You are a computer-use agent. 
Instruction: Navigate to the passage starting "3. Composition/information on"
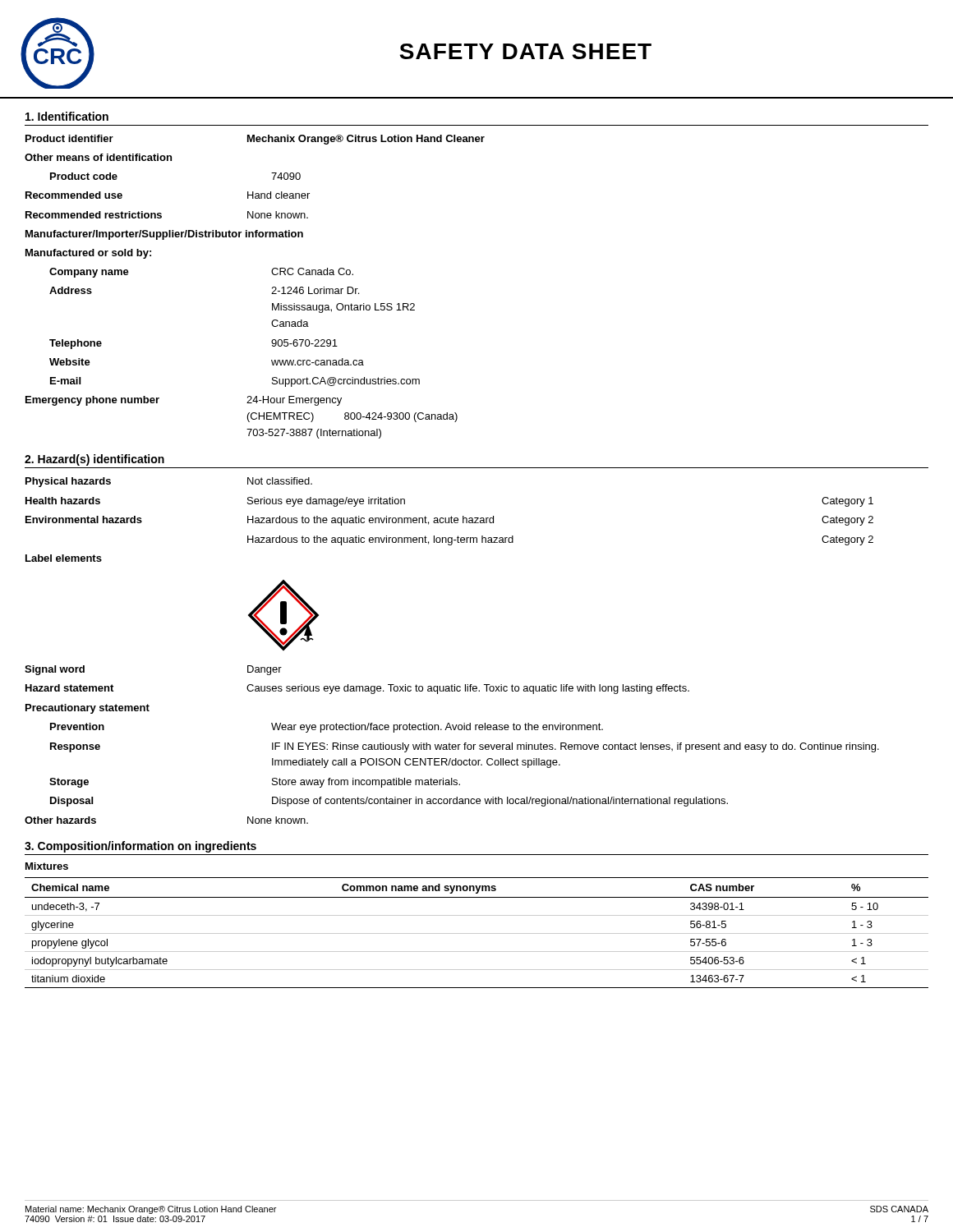pos(141,846)
